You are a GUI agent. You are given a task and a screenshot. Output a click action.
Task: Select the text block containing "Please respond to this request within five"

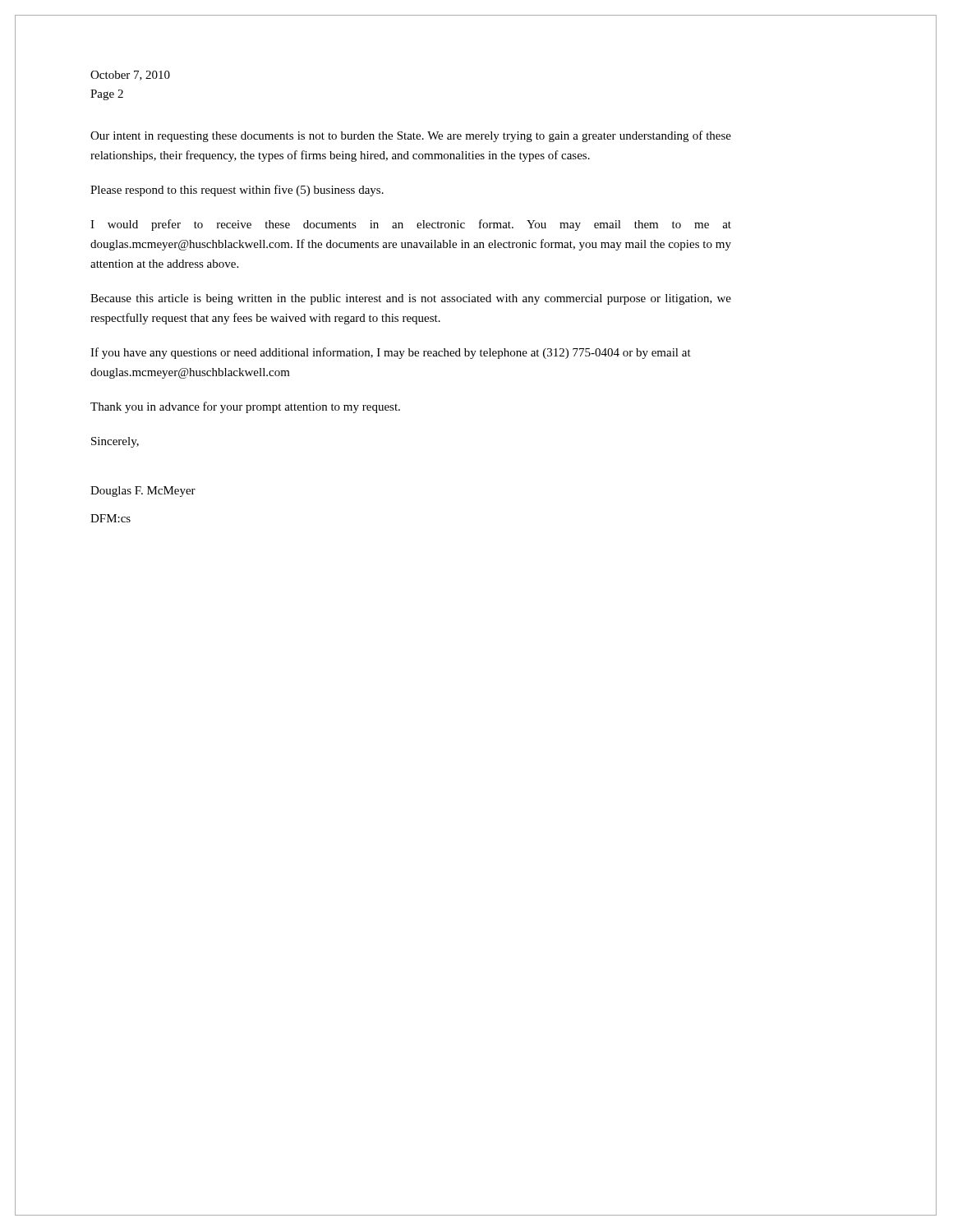tap(237, 190)
